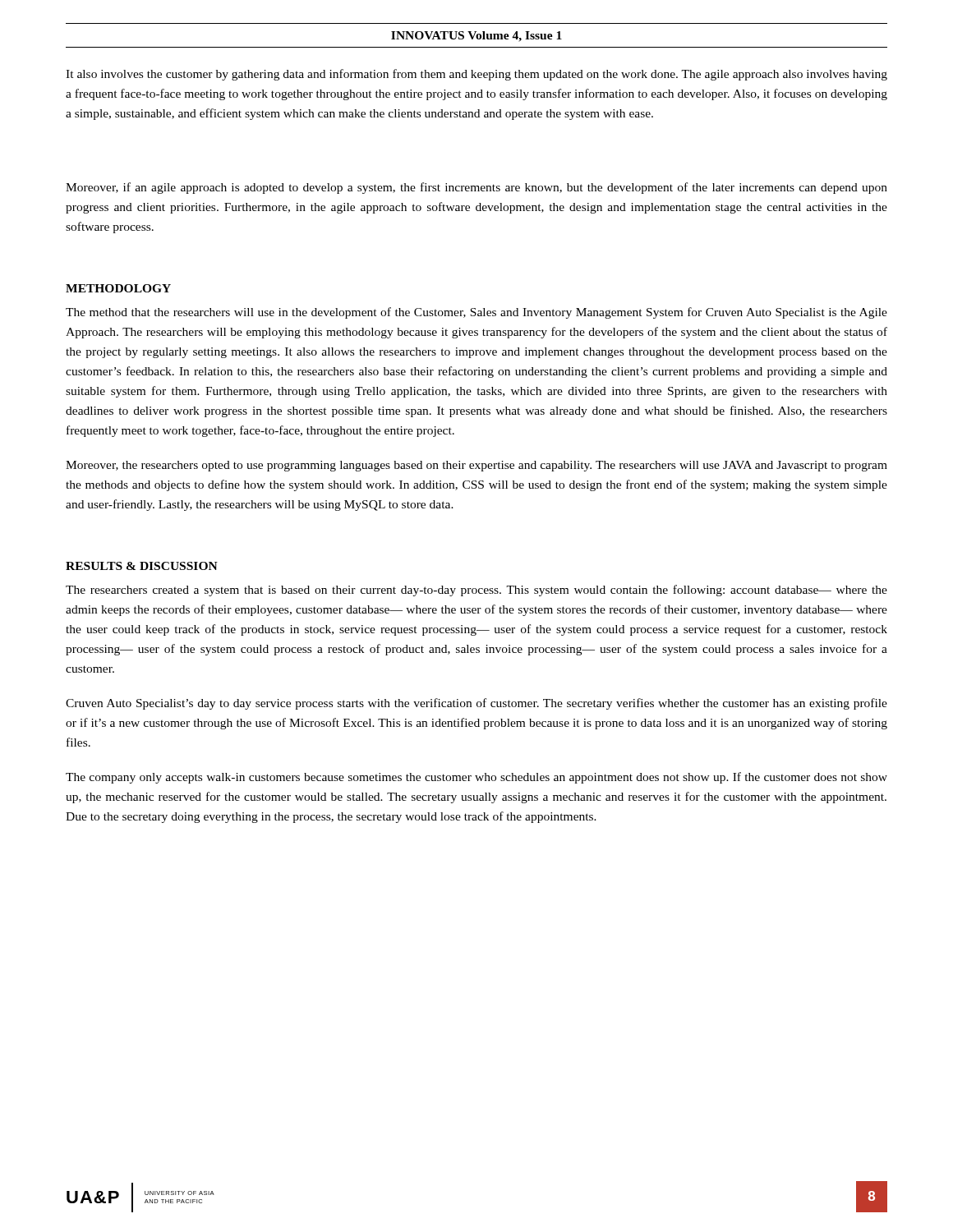Navigate to the block starting "The company only accepts"
The width and height of the screenshot is (953, 1232).
(476, 797)
